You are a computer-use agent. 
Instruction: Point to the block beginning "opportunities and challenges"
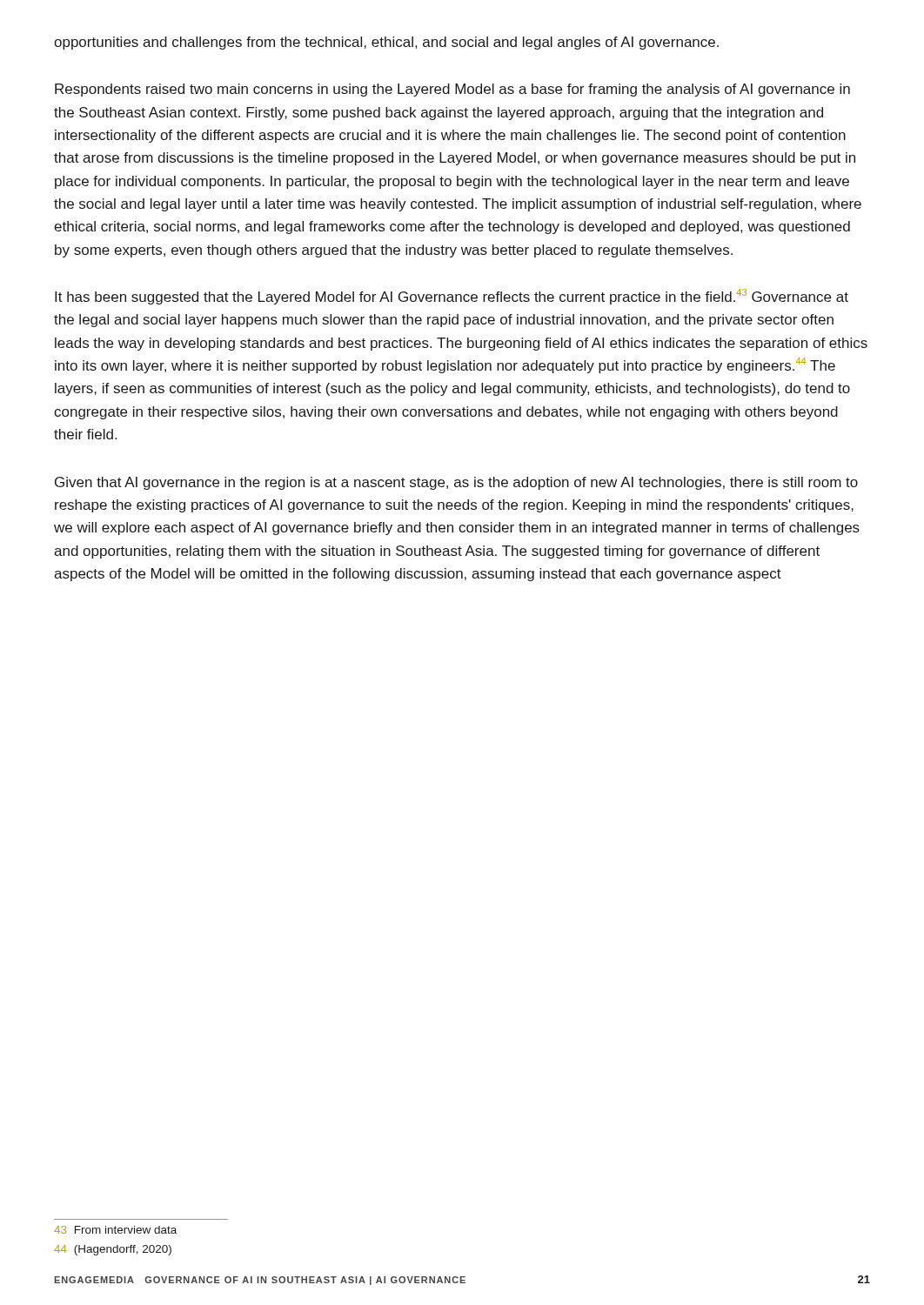click(387, 42)
